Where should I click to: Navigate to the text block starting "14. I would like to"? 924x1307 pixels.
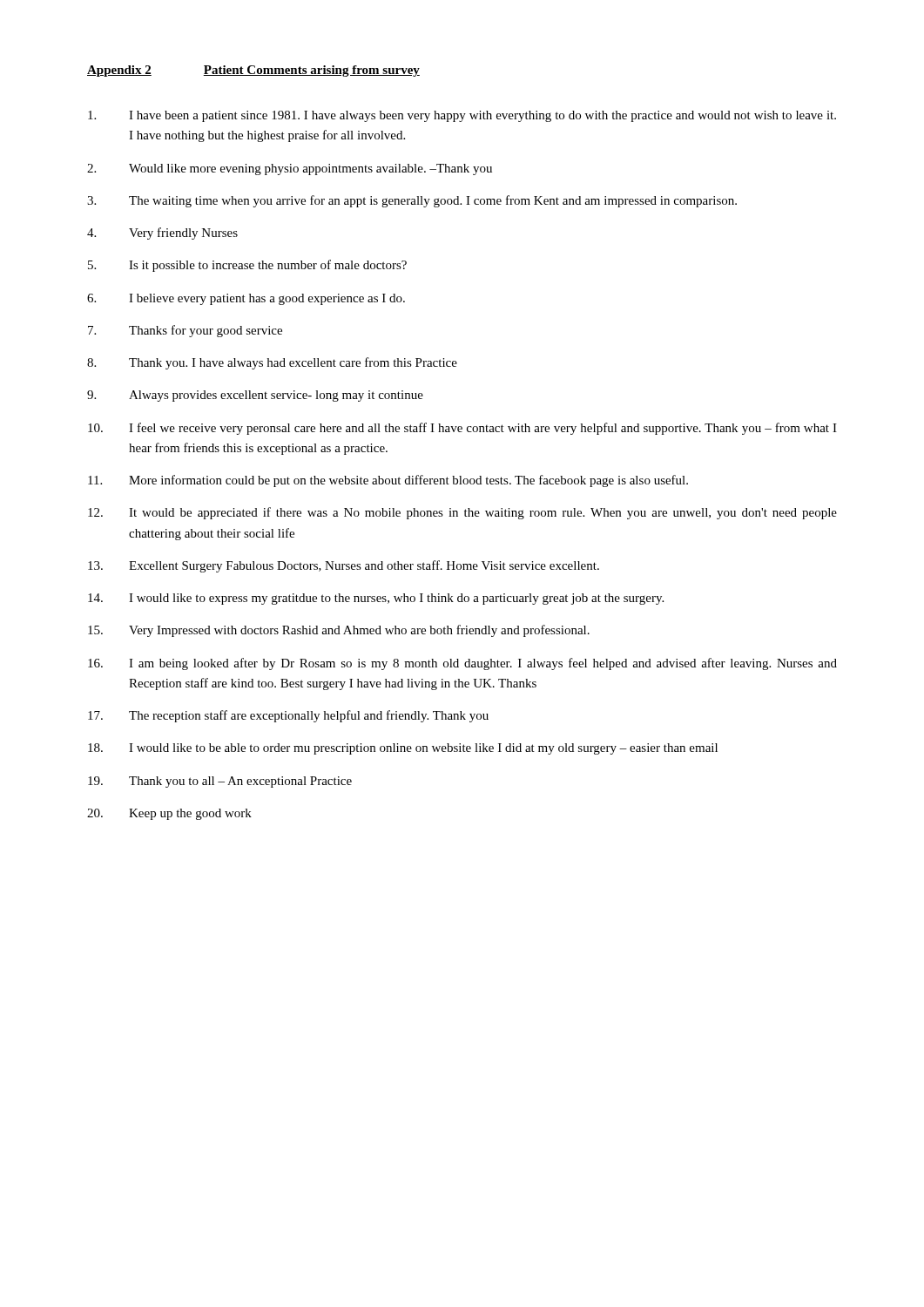[462, 598]
